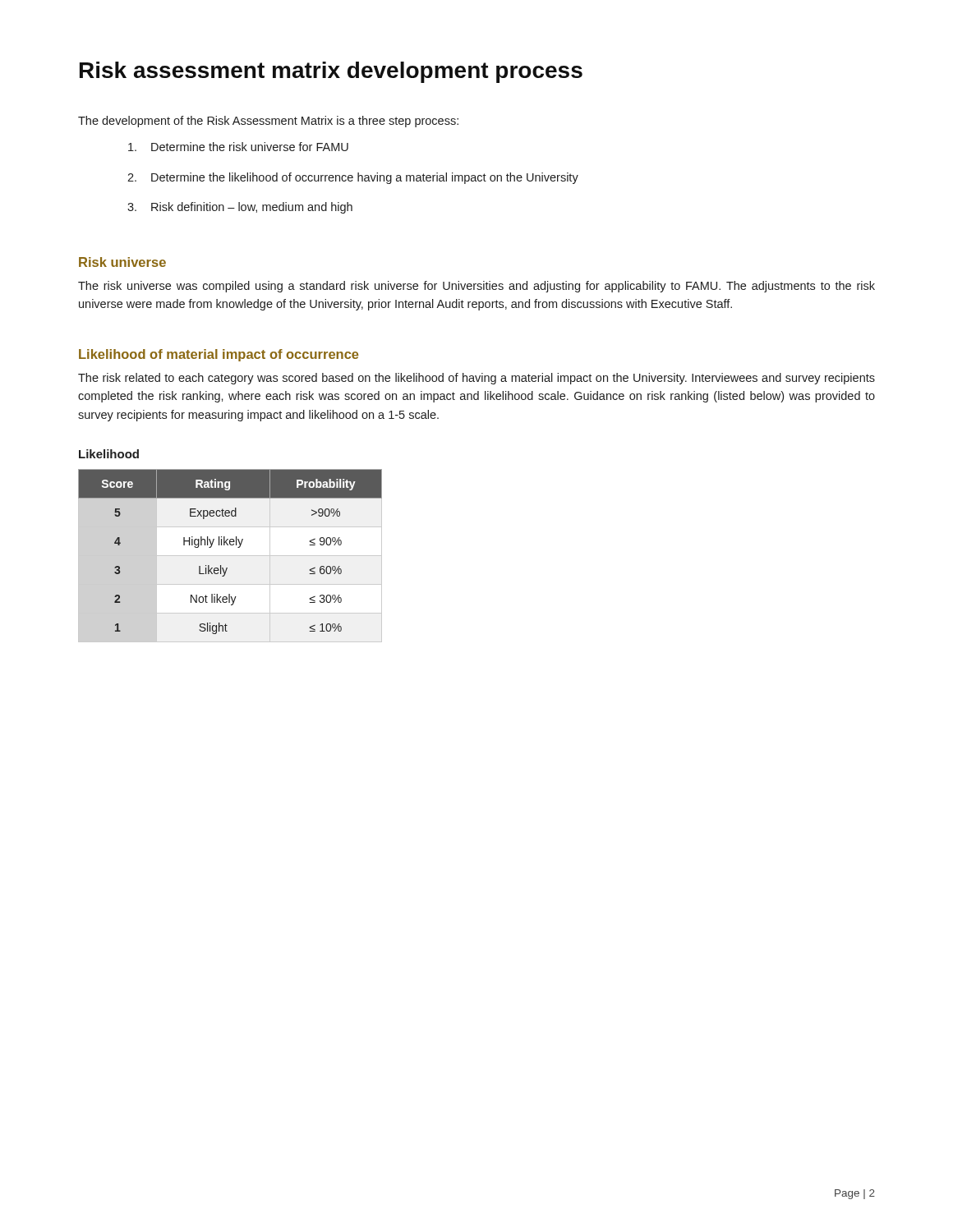Find the element starting "Risk universe"
Image resolution: width=953 pixels, height=1232 pixels.
point(122,262)
